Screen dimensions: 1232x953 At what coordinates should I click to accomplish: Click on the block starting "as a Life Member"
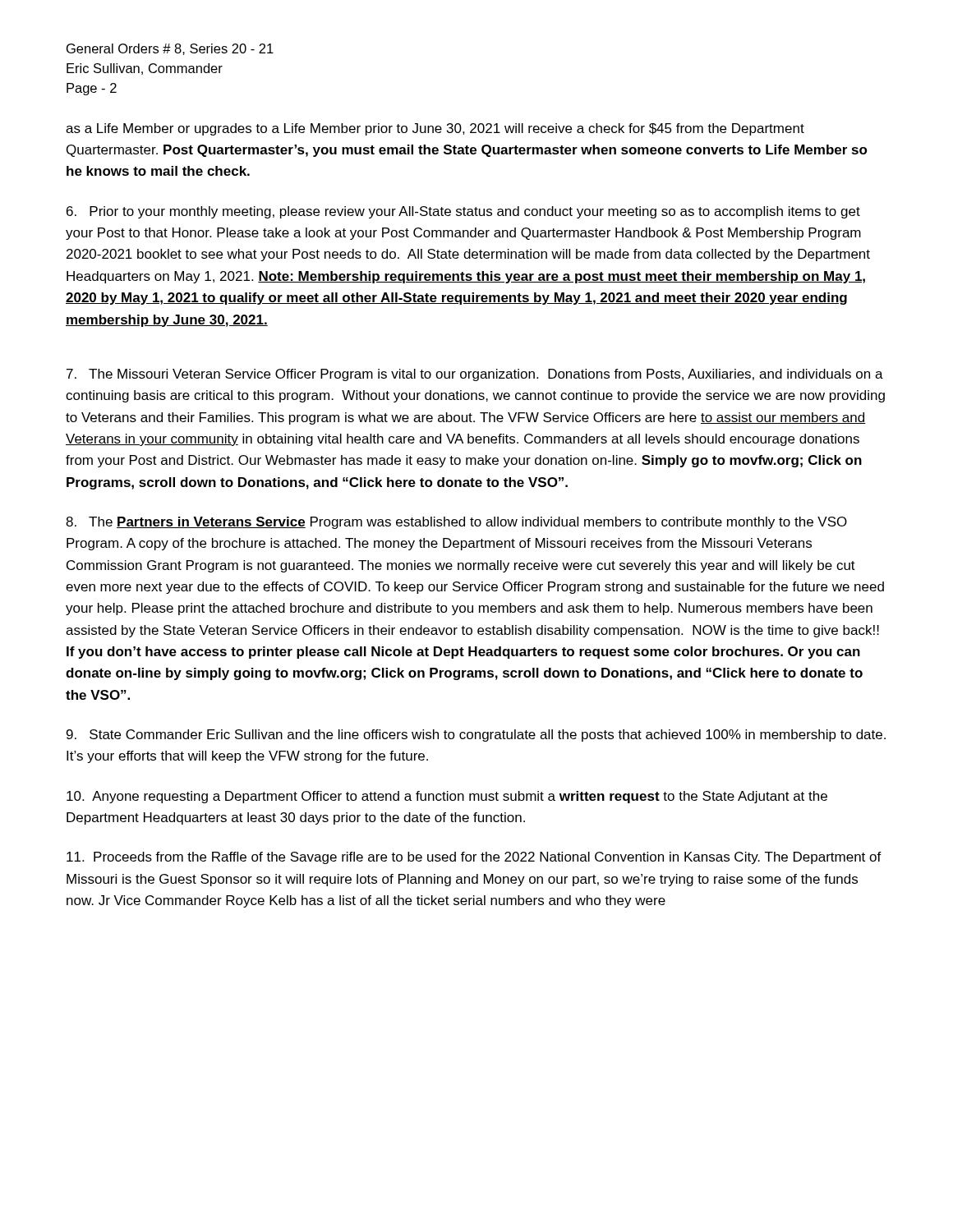click(467, 150)
